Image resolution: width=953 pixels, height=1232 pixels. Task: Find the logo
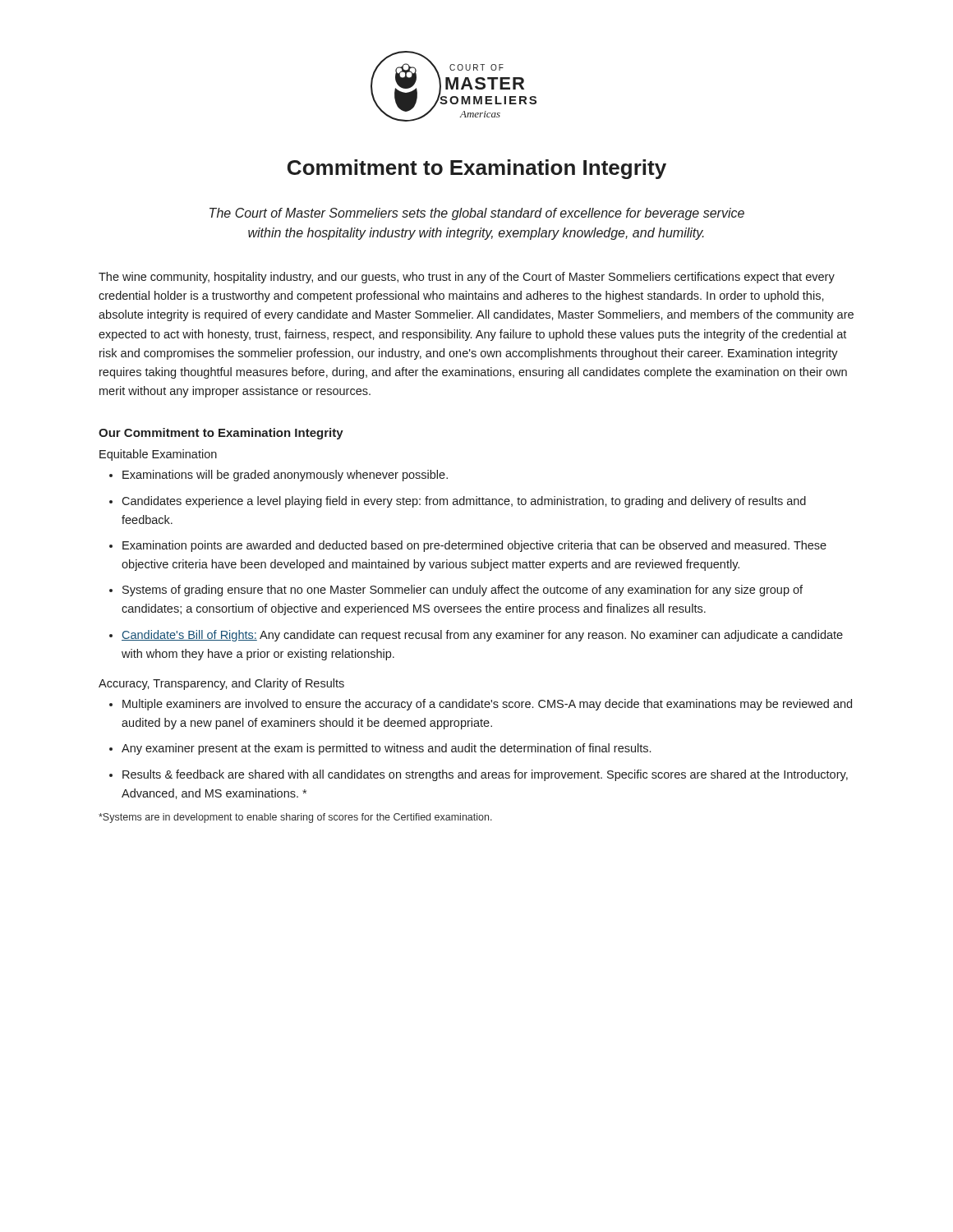coord(476,87)
